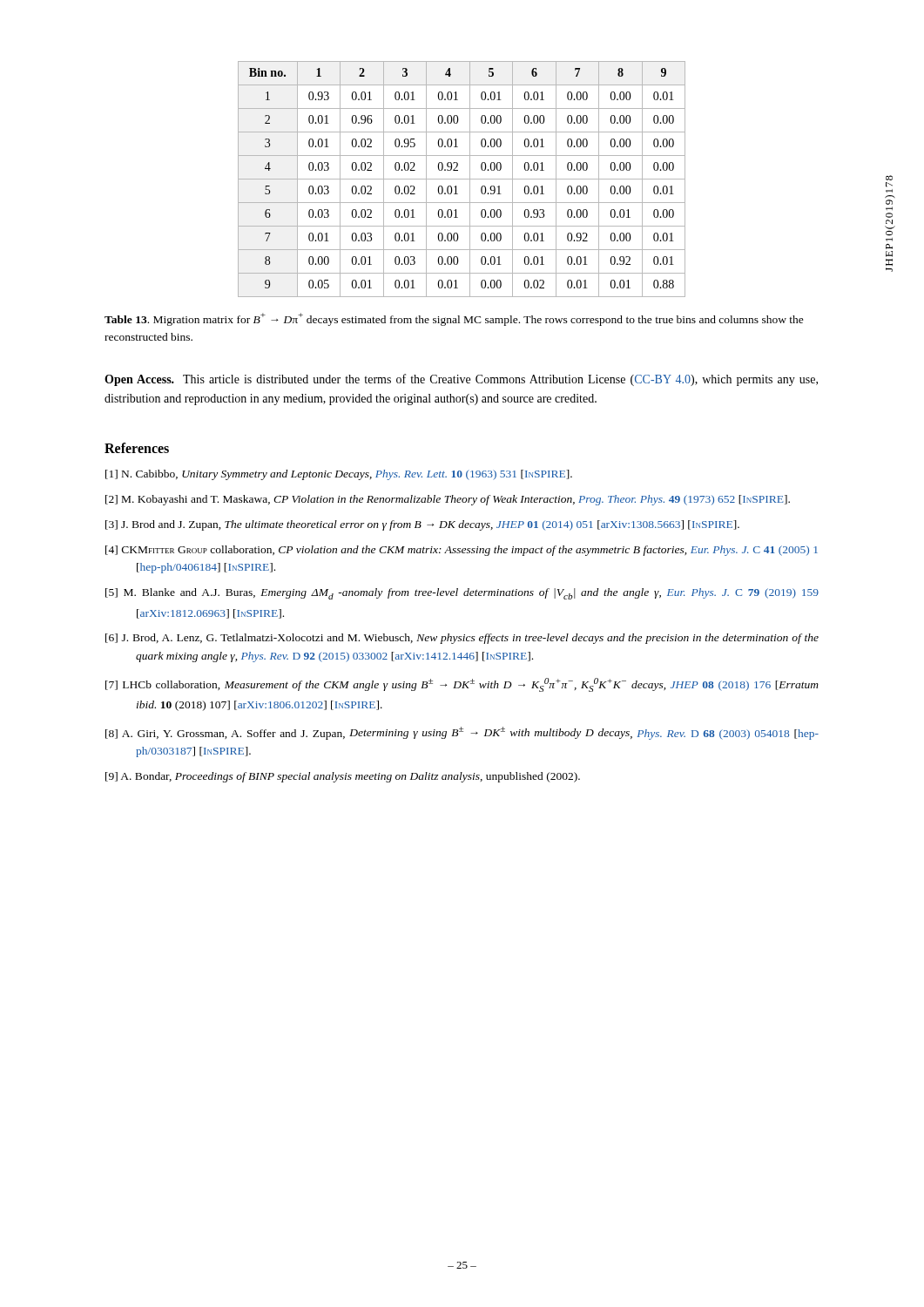The height and width of the screenshot is (1307, 924).
Task: Locate the block of text that opens with "[1] N. Cabibbo, Unitary Symmetry"
Action: 339,473
